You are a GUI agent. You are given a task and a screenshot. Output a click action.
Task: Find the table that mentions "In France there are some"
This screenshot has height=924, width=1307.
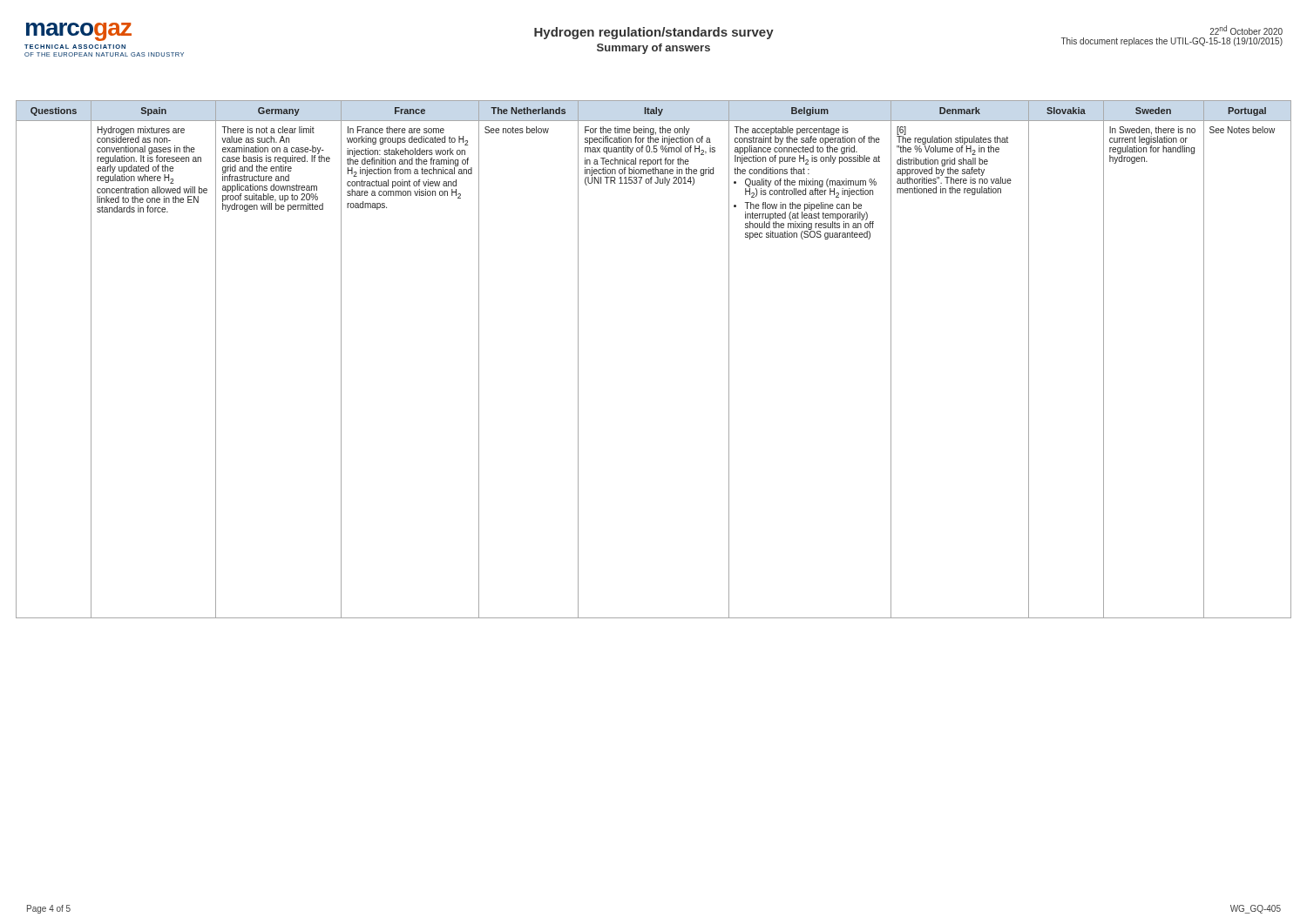[654, 359]
